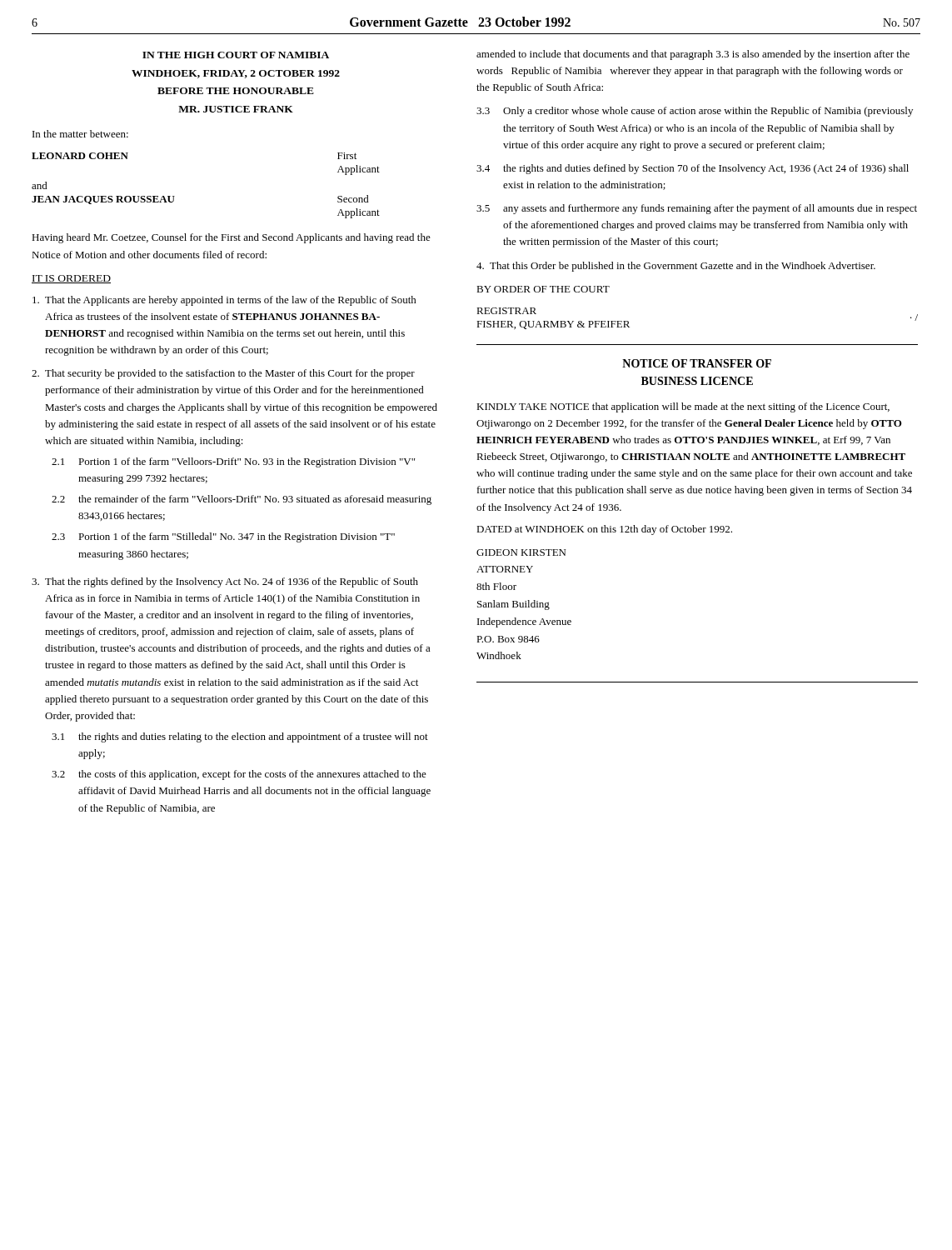This screenshot has width=952, height=1250.
Task: Locate the list item containing "3.4 the rights and duties defined by Section"
Action: tap(697, 177)
